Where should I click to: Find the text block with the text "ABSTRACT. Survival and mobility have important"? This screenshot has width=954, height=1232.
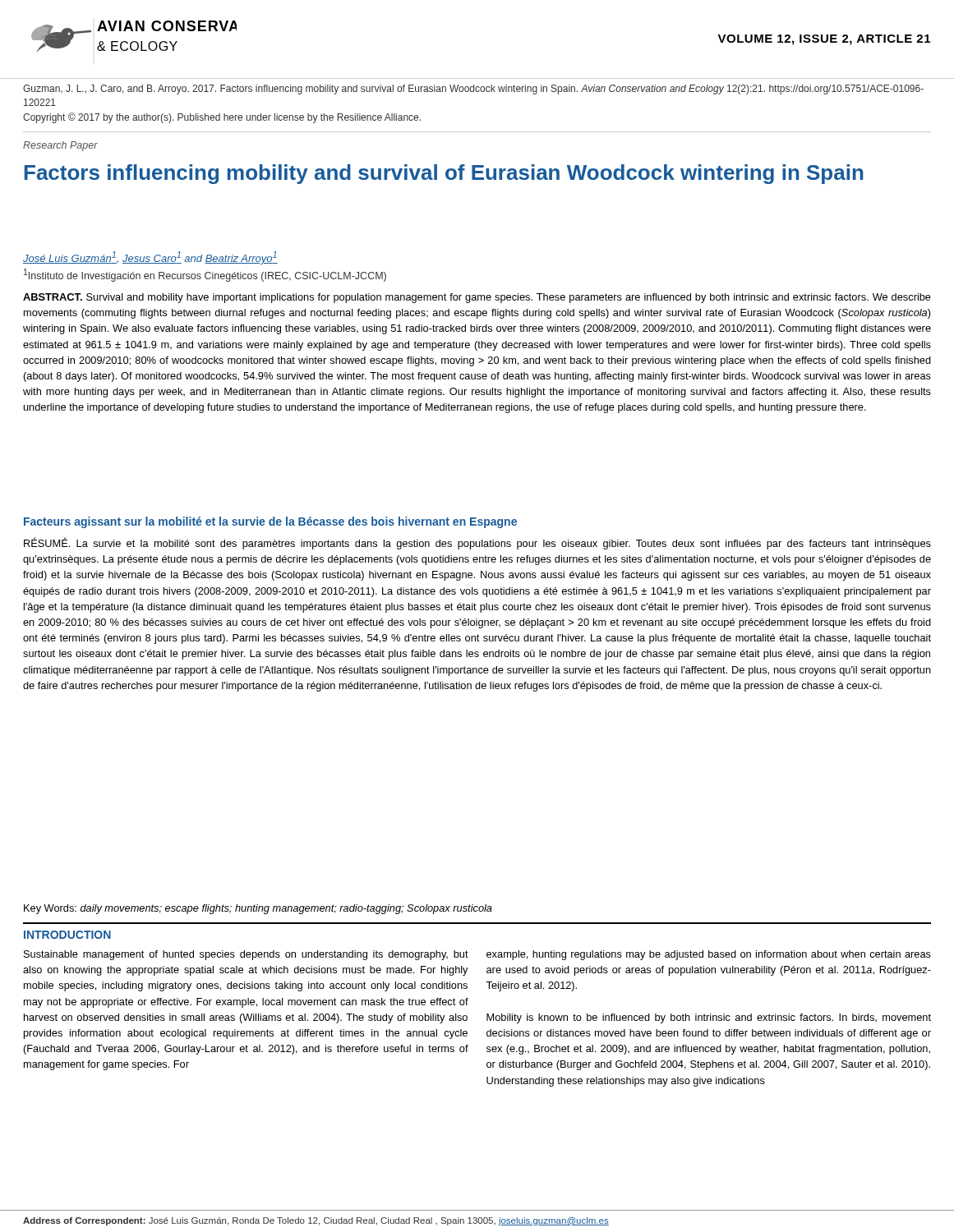click(477, 352)
